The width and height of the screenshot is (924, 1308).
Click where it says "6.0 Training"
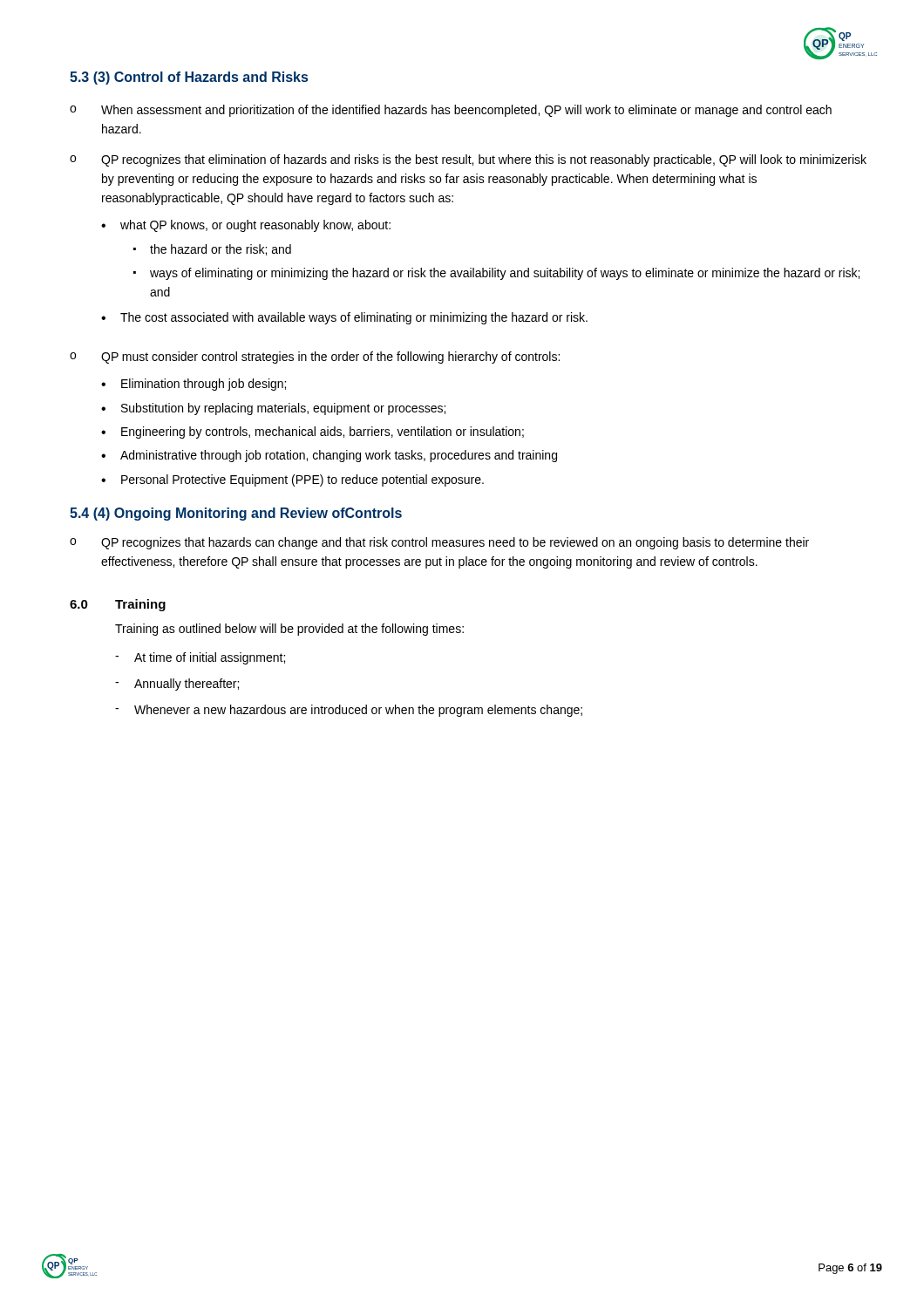pyautogui.click(x=118, y=604)
